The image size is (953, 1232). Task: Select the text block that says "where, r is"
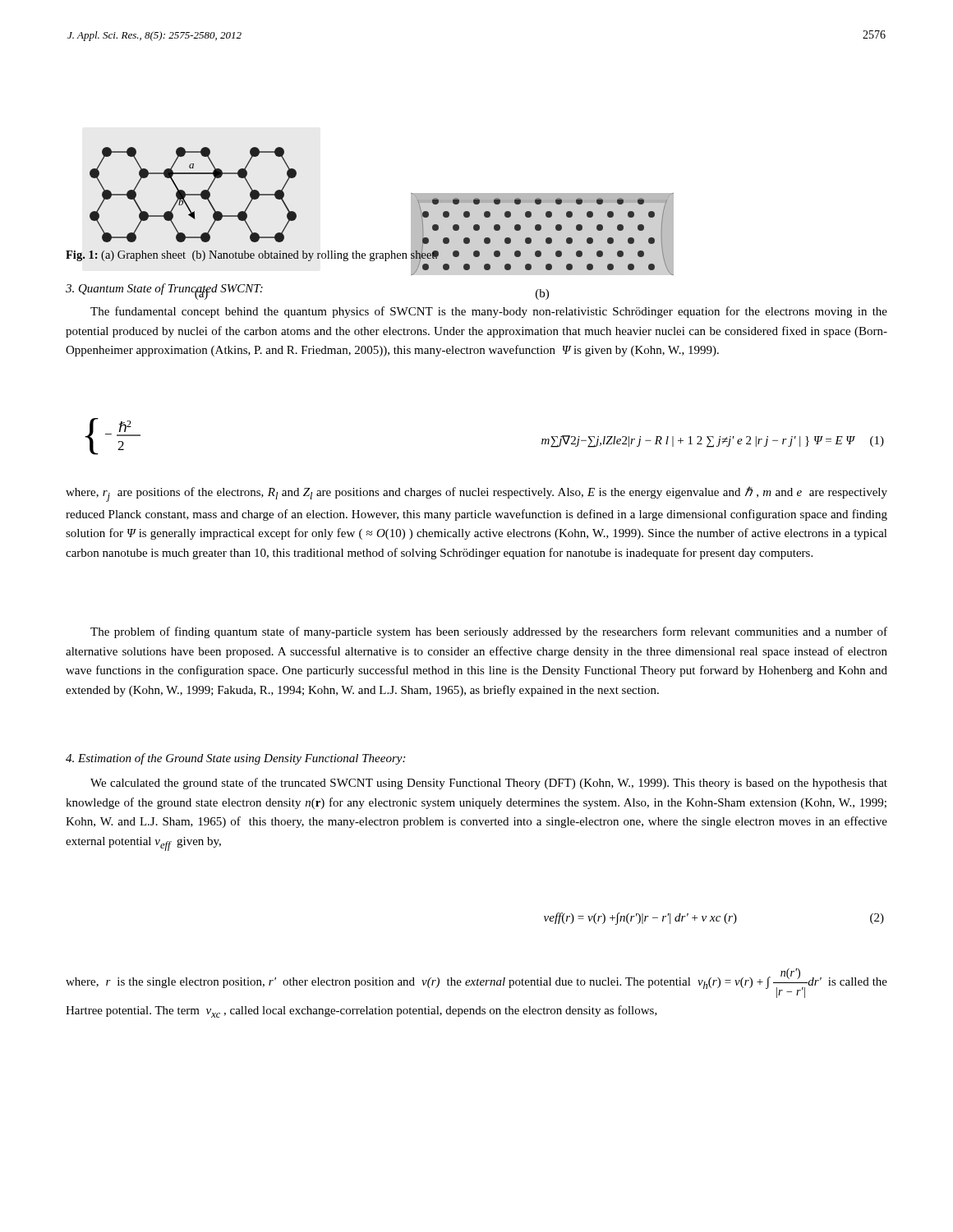tap(476, 994)
